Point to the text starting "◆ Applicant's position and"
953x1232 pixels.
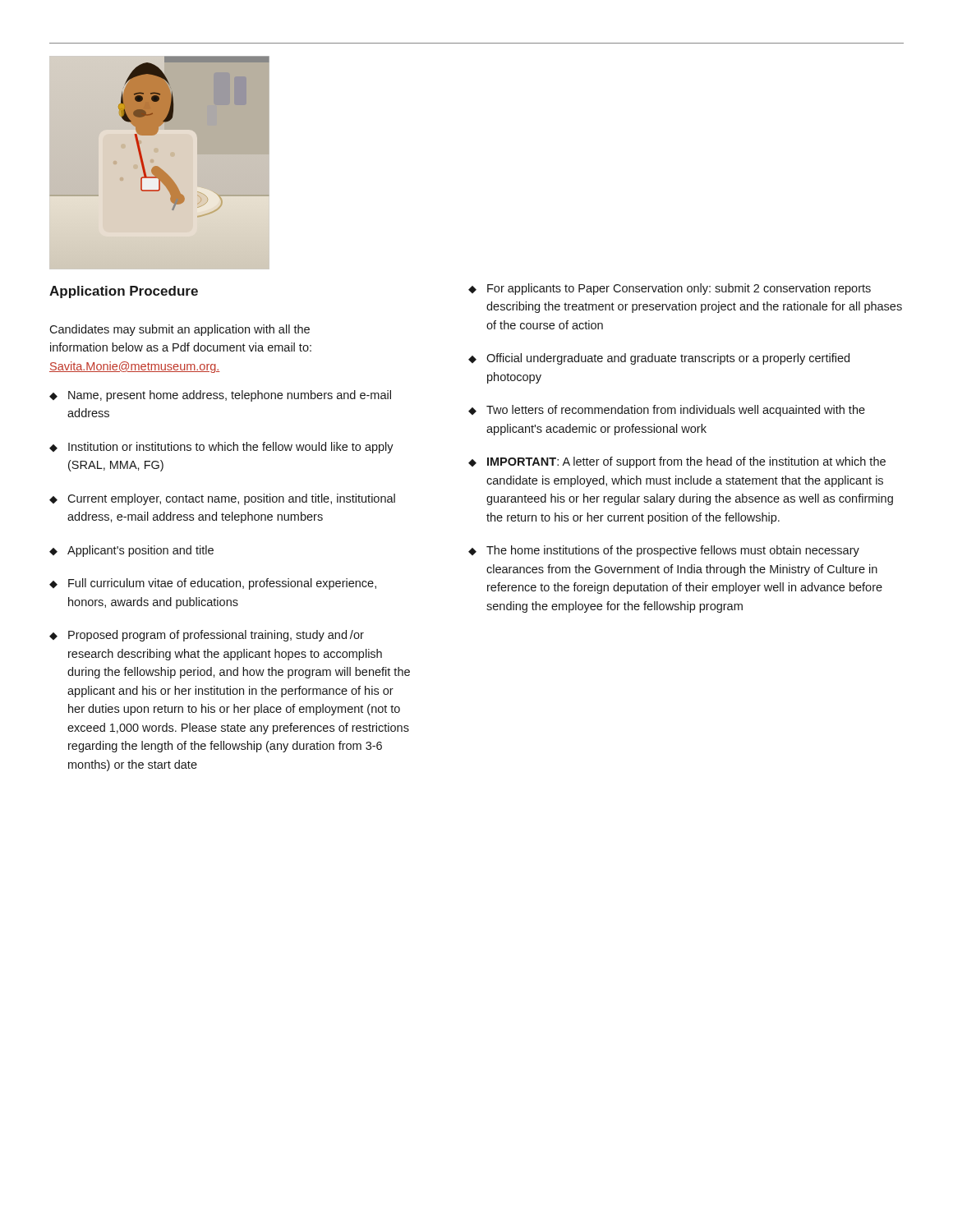click(x=131, y=551)
